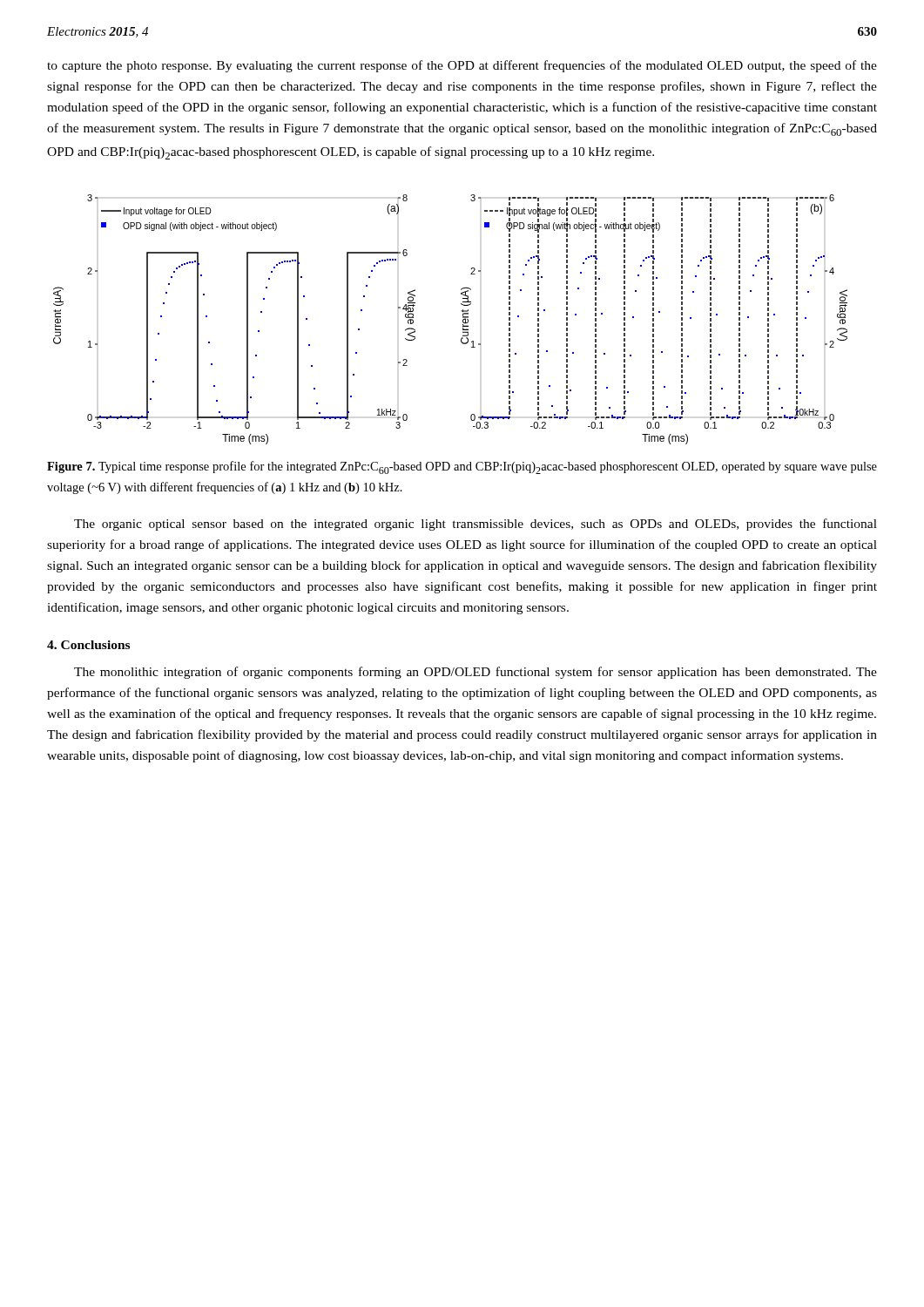This screenshot has width=924, height=1307.
Task: Locate the caption containing "Figure 7. Typical time response"
Action: [x=462, y=478]
